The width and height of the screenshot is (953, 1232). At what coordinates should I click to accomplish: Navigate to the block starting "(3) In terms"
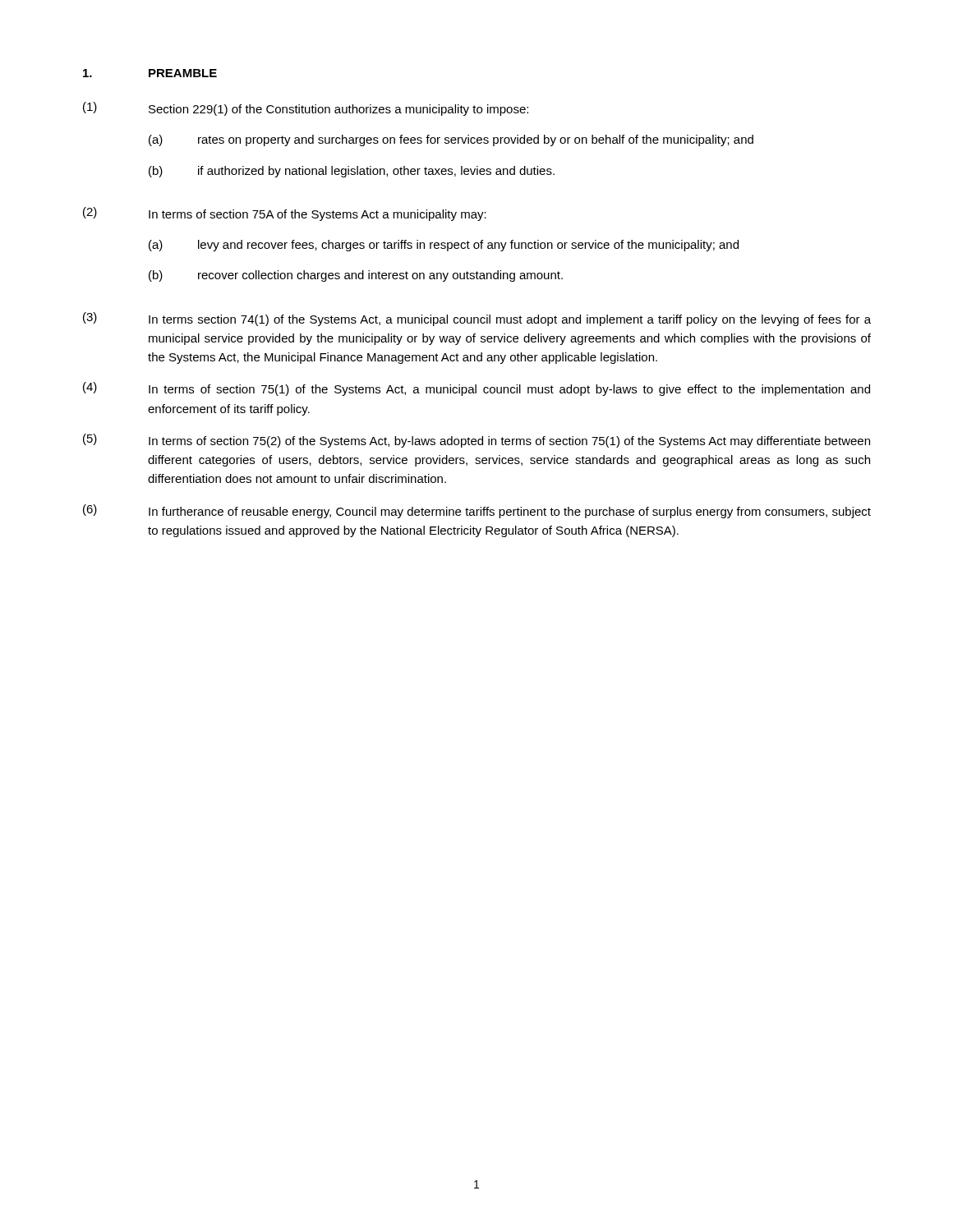point(476,338)
